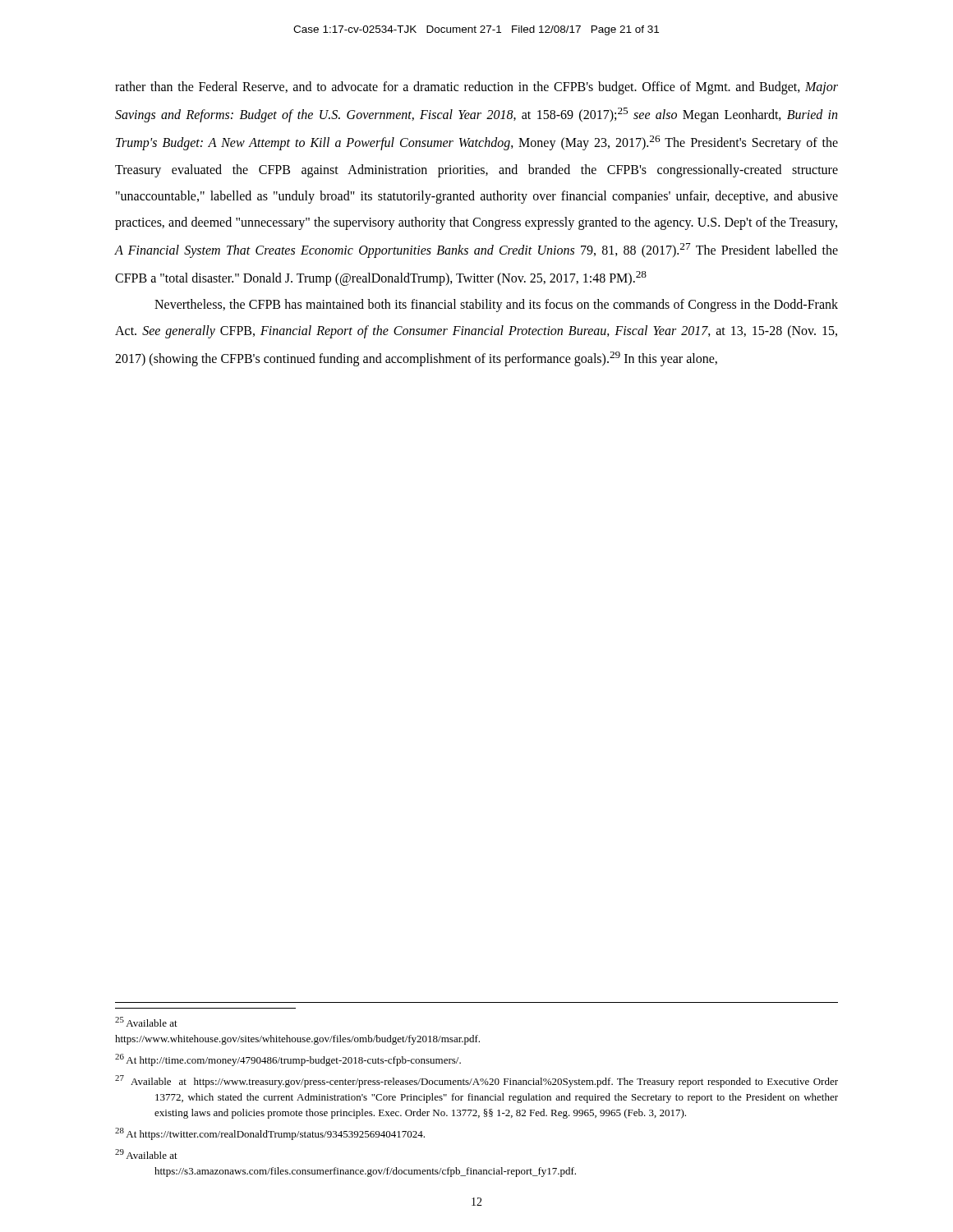Find the footnote that reads "27 Available at https://www.treasury.gov/press-center/press-releases/Documents/A%20 Financial%20System.pdf. The Treasury"
The width and height of the screenshot is (953, 1232).
(x=476, y=1096)
